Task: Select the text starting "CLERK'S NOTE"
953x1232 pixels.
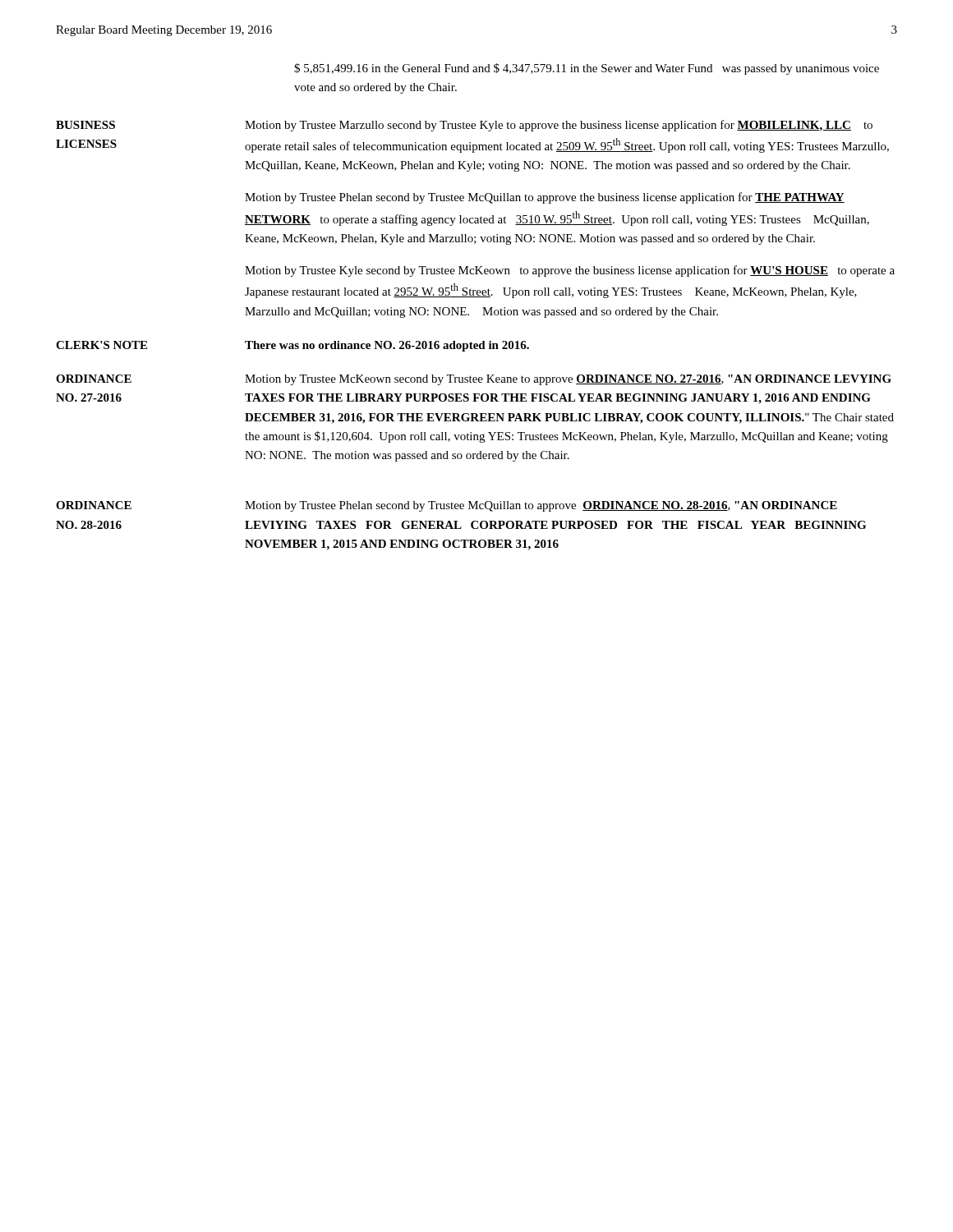Action: point(102,345)
